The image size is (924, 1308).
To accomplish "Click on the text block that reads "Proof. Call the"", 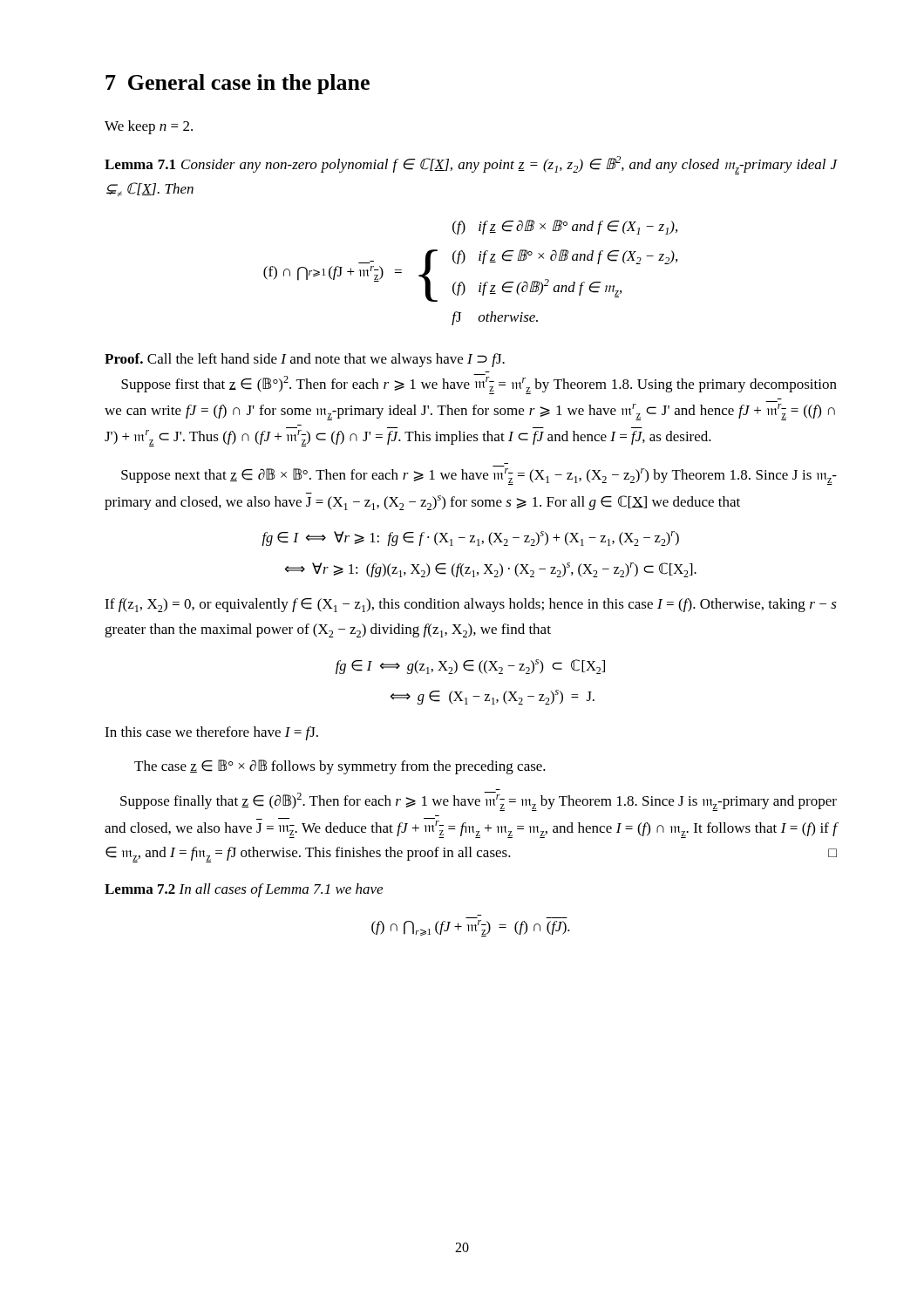I will (471, 399).
